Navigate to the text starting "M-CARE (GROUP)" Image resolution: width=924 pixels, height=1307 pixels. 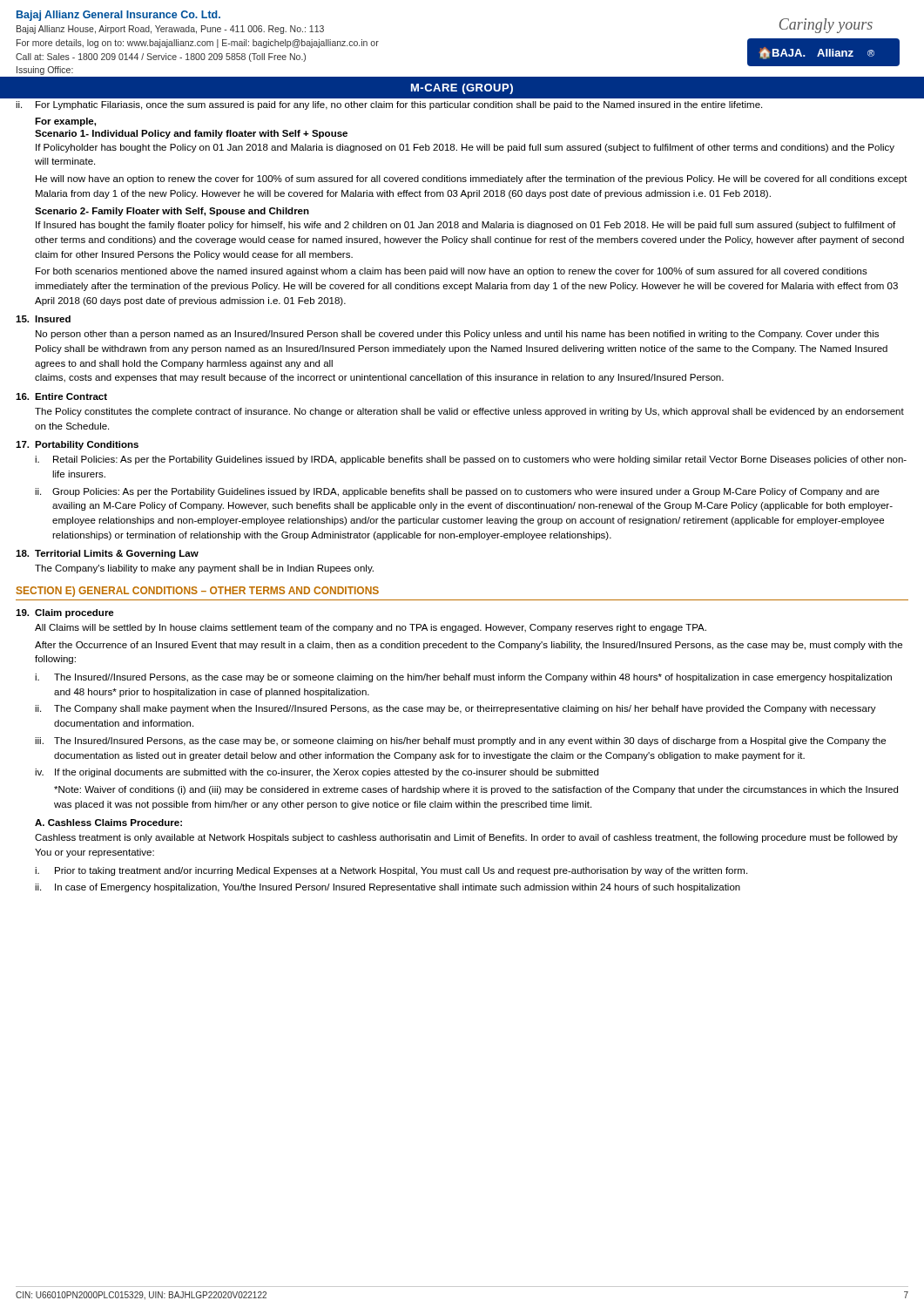pyautogui.click(x=462, y=88)
